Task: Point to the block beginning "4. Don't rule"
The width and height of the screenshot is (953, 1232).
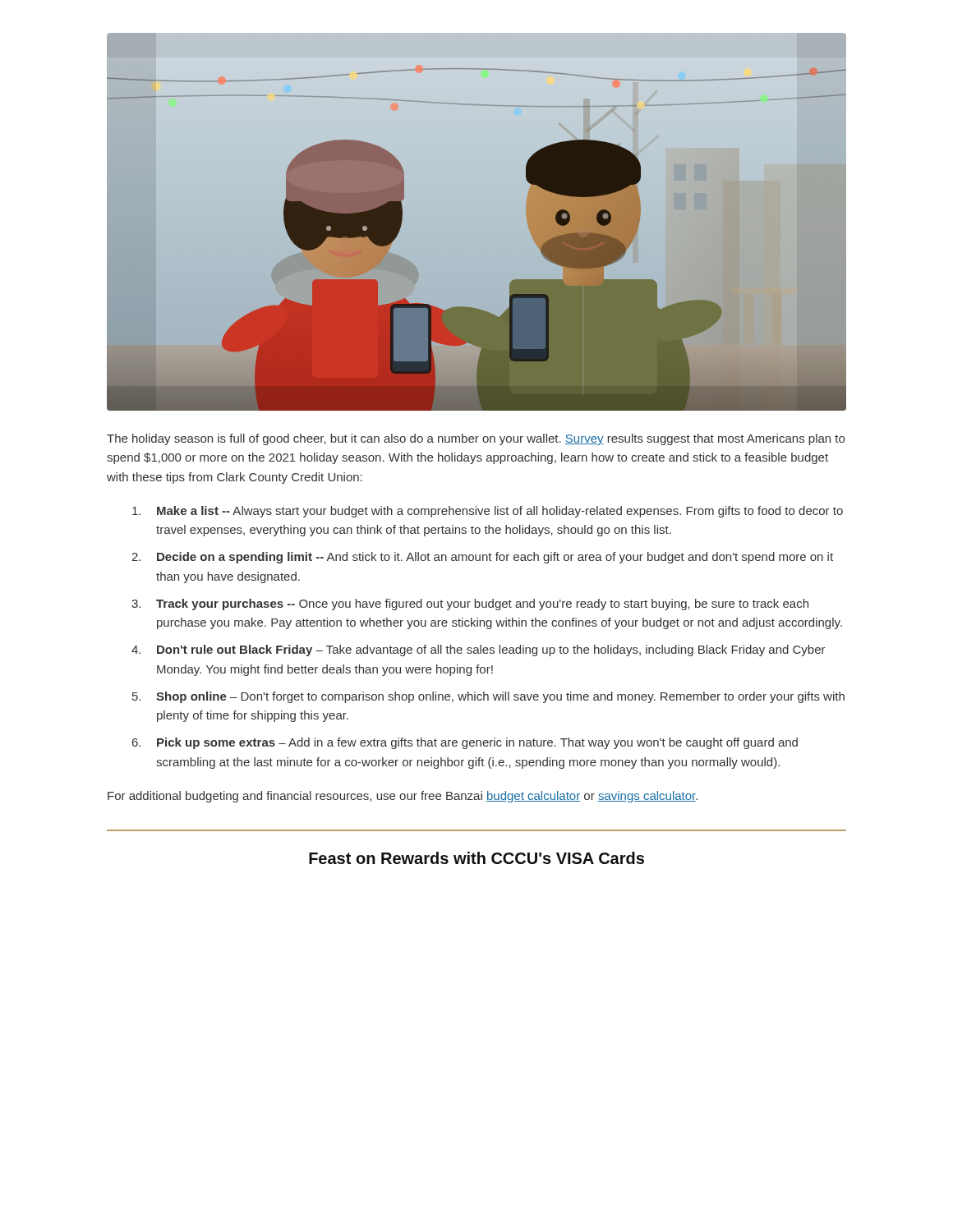Action: tap(476, 659)
